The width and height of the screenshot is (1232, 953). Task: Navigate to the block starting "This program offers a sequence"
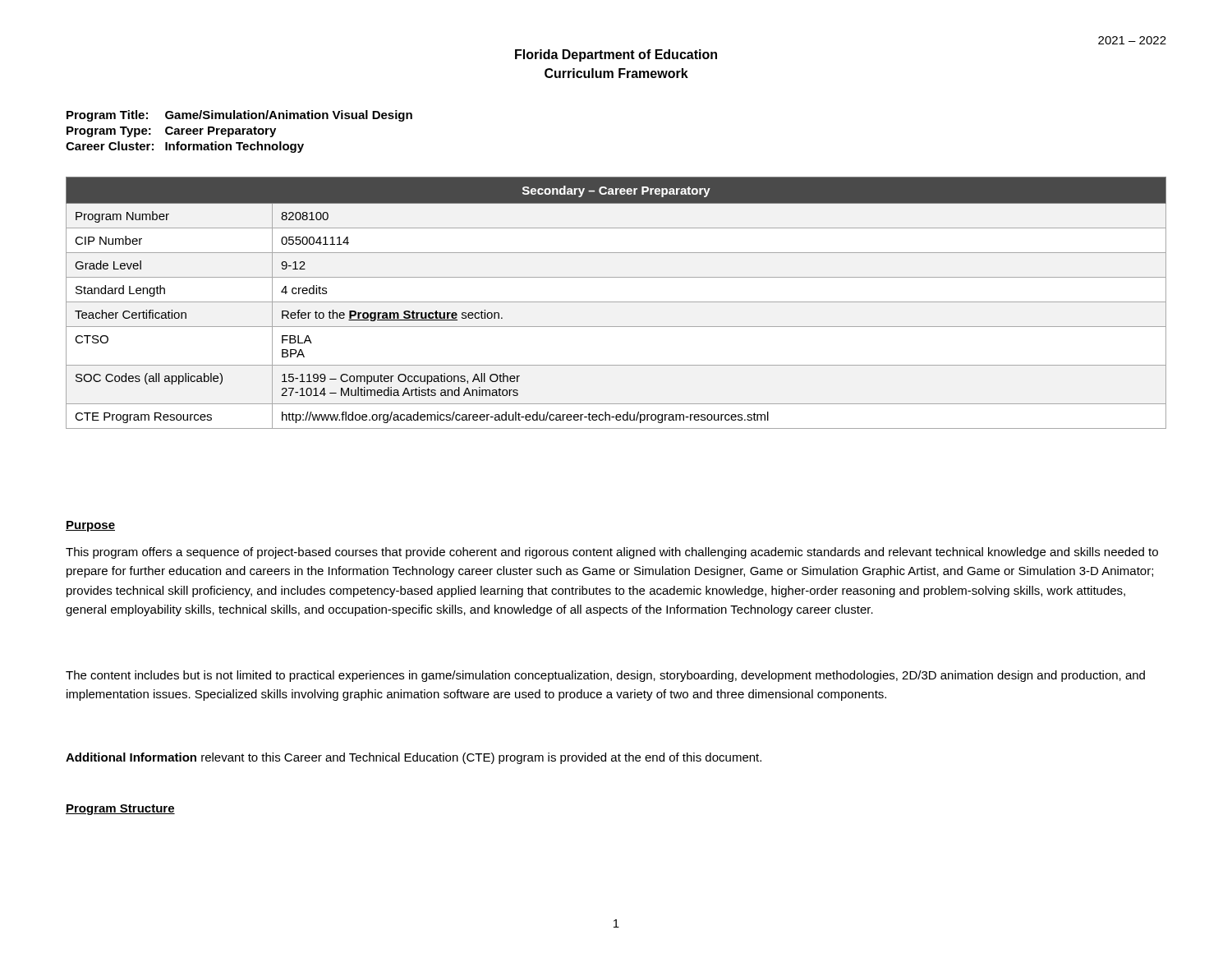pos(612,580)
